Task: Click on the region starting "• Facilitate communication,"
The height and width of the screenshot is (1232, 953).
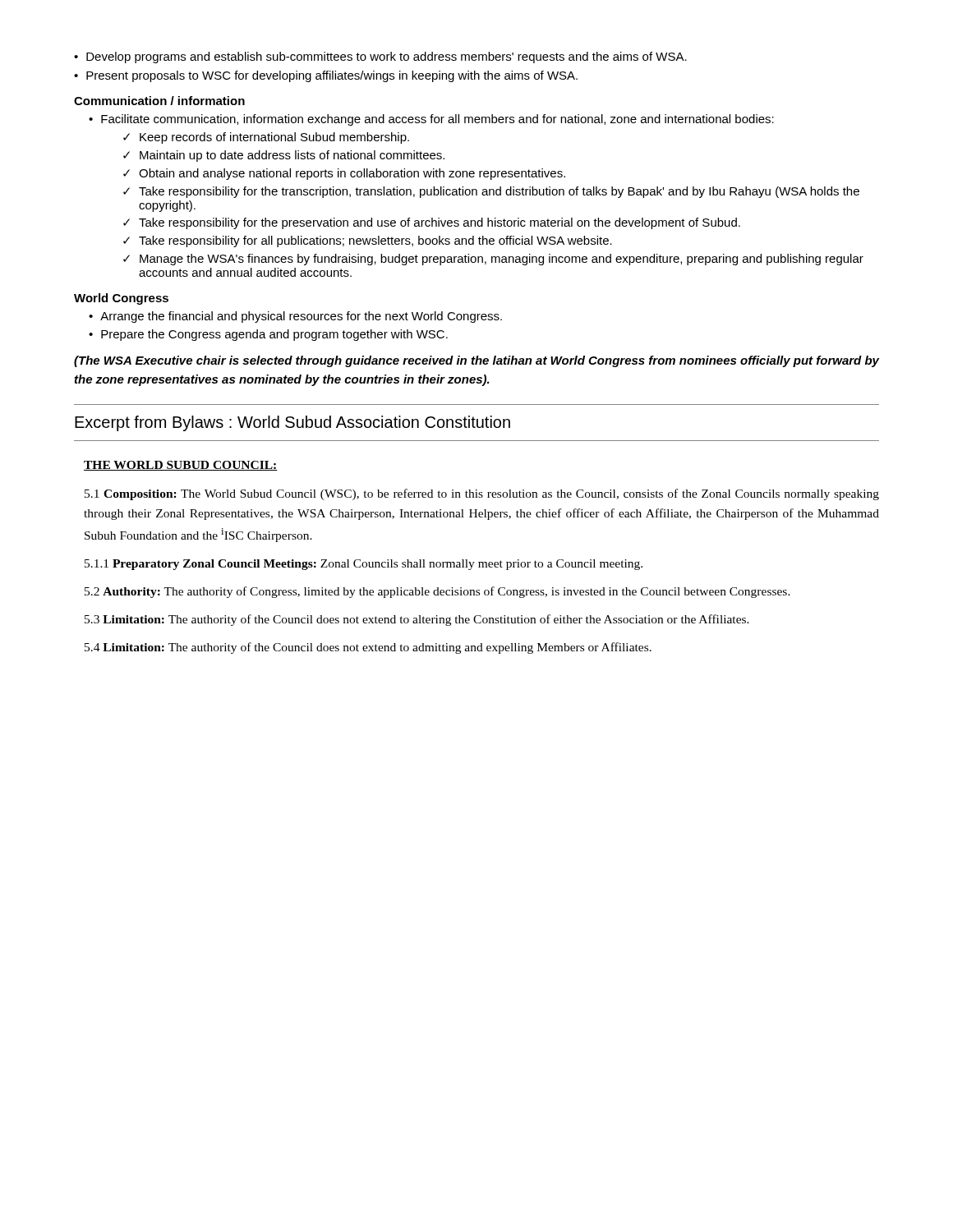Action: 432,119
